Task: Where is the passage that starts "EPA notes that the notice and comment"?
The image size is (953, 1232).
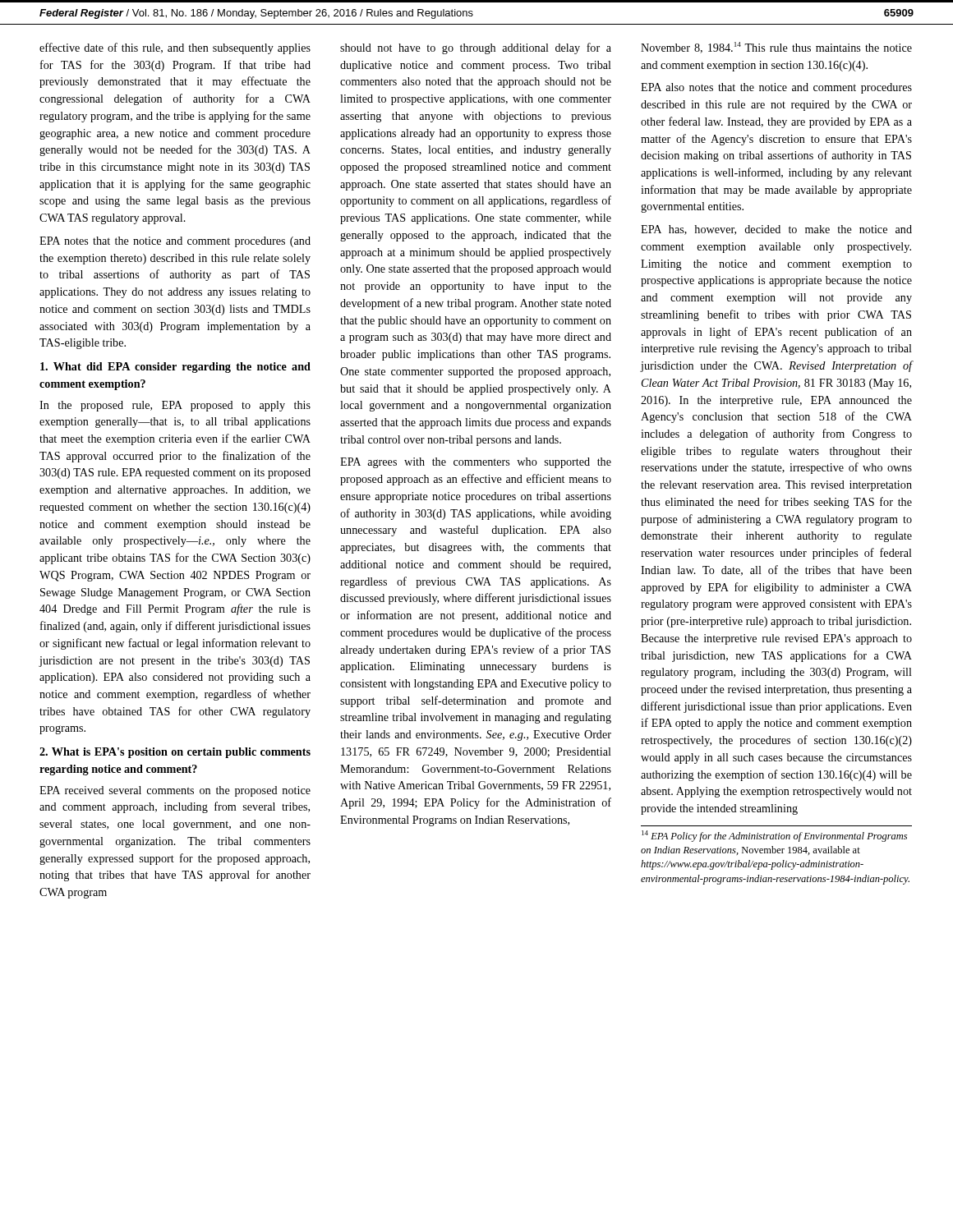Action: coord(175,292)
